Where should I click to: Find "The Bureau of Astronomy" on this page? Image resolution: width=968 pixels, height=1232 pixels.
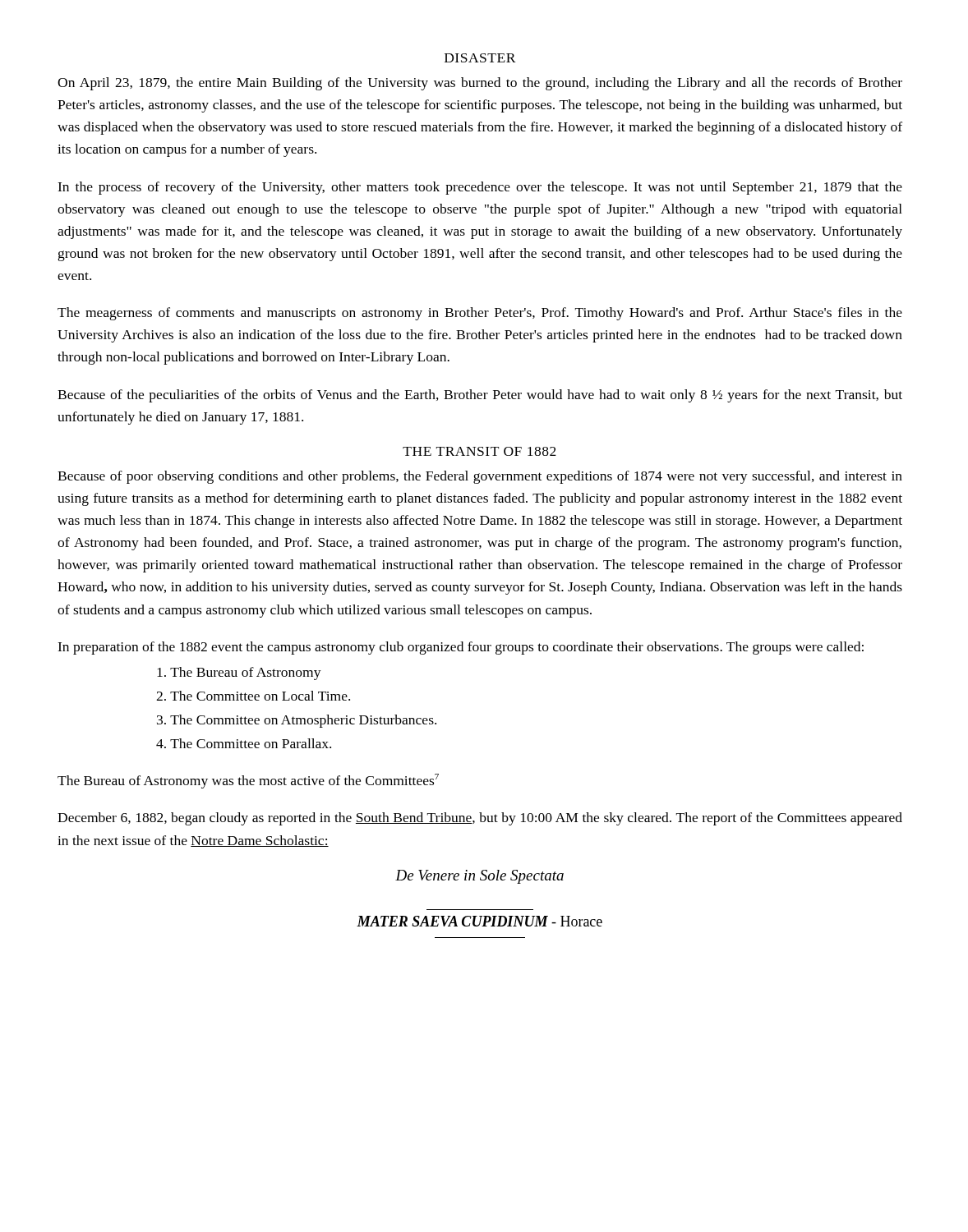[x=238, y=672]
